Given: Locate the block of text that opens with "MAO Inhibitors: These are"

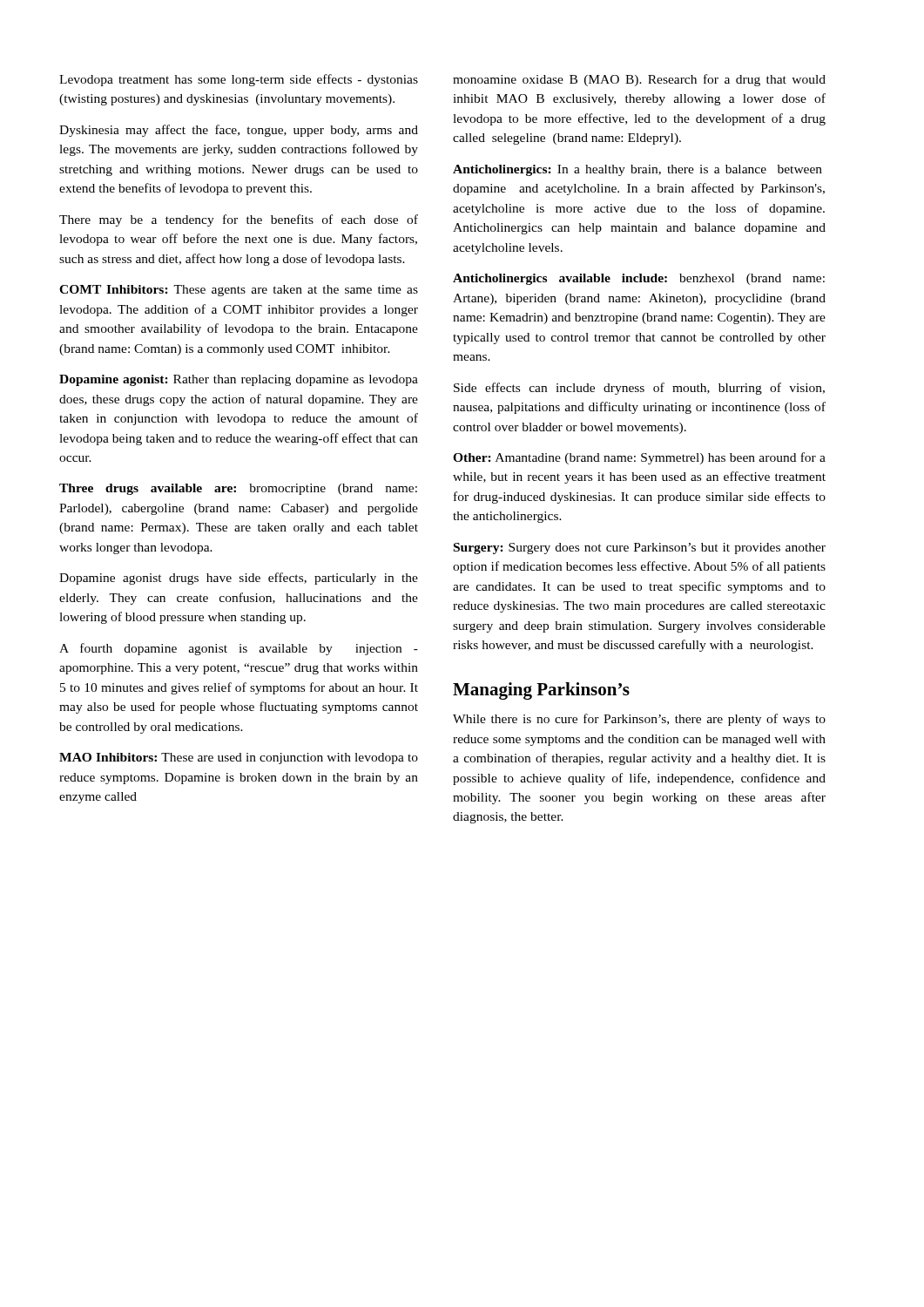Looking at the screenshot, I should click(x=239, y=776).
